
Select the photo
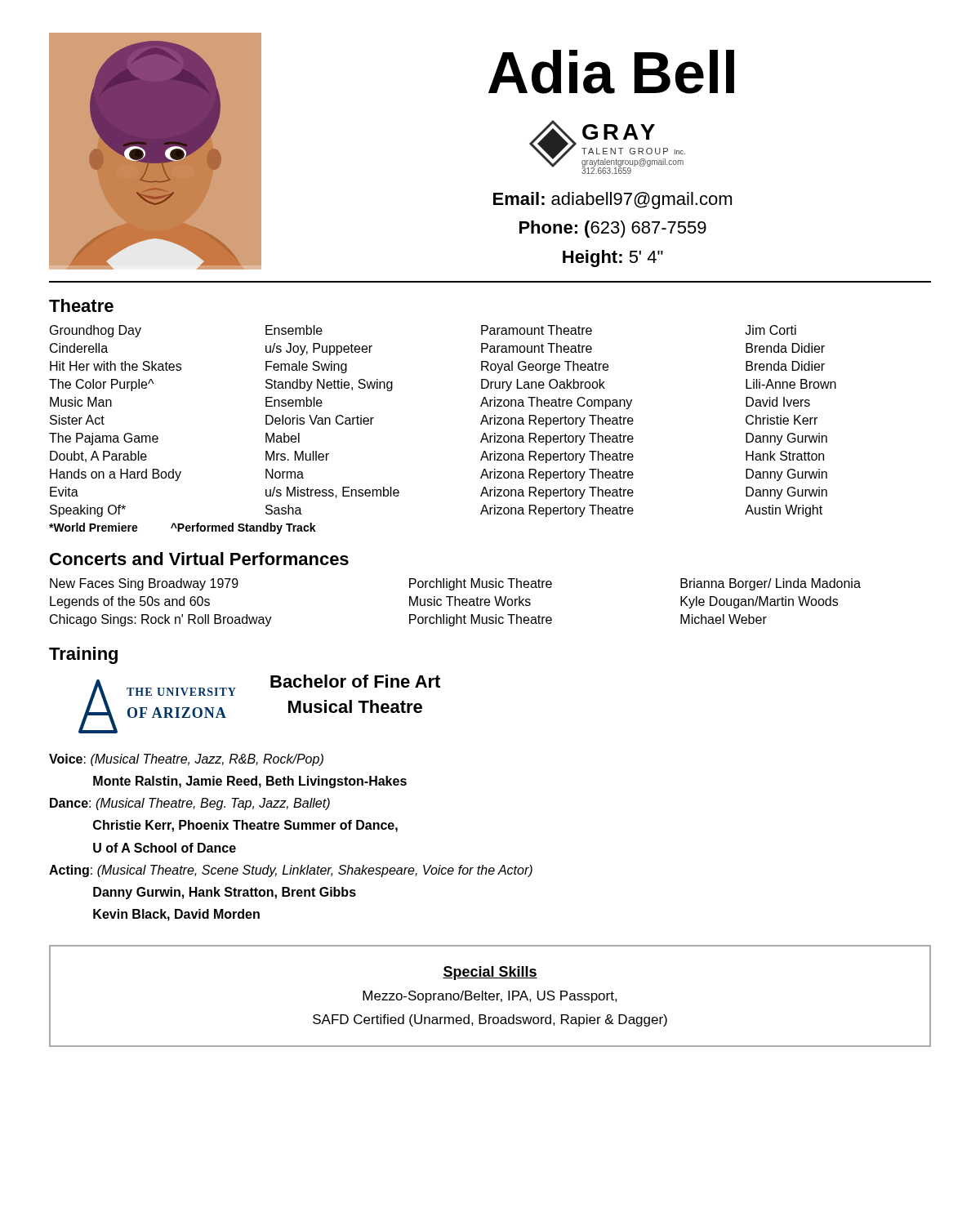155,151
